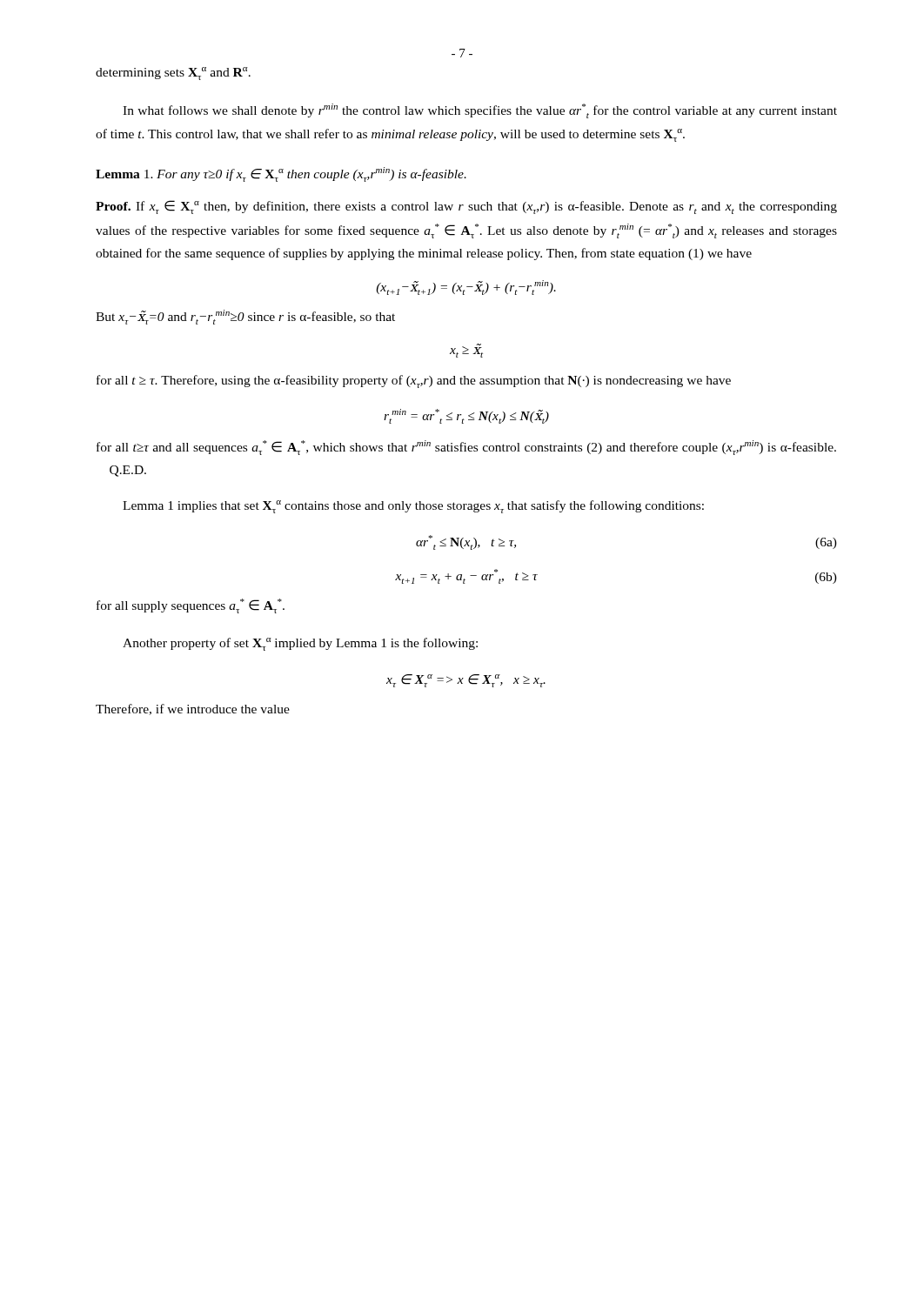Click the formula that begins "αr*t ≤ N(xt), t"
The height and width of the screenshot is (1305, 924).
click(x=466, y=542)
